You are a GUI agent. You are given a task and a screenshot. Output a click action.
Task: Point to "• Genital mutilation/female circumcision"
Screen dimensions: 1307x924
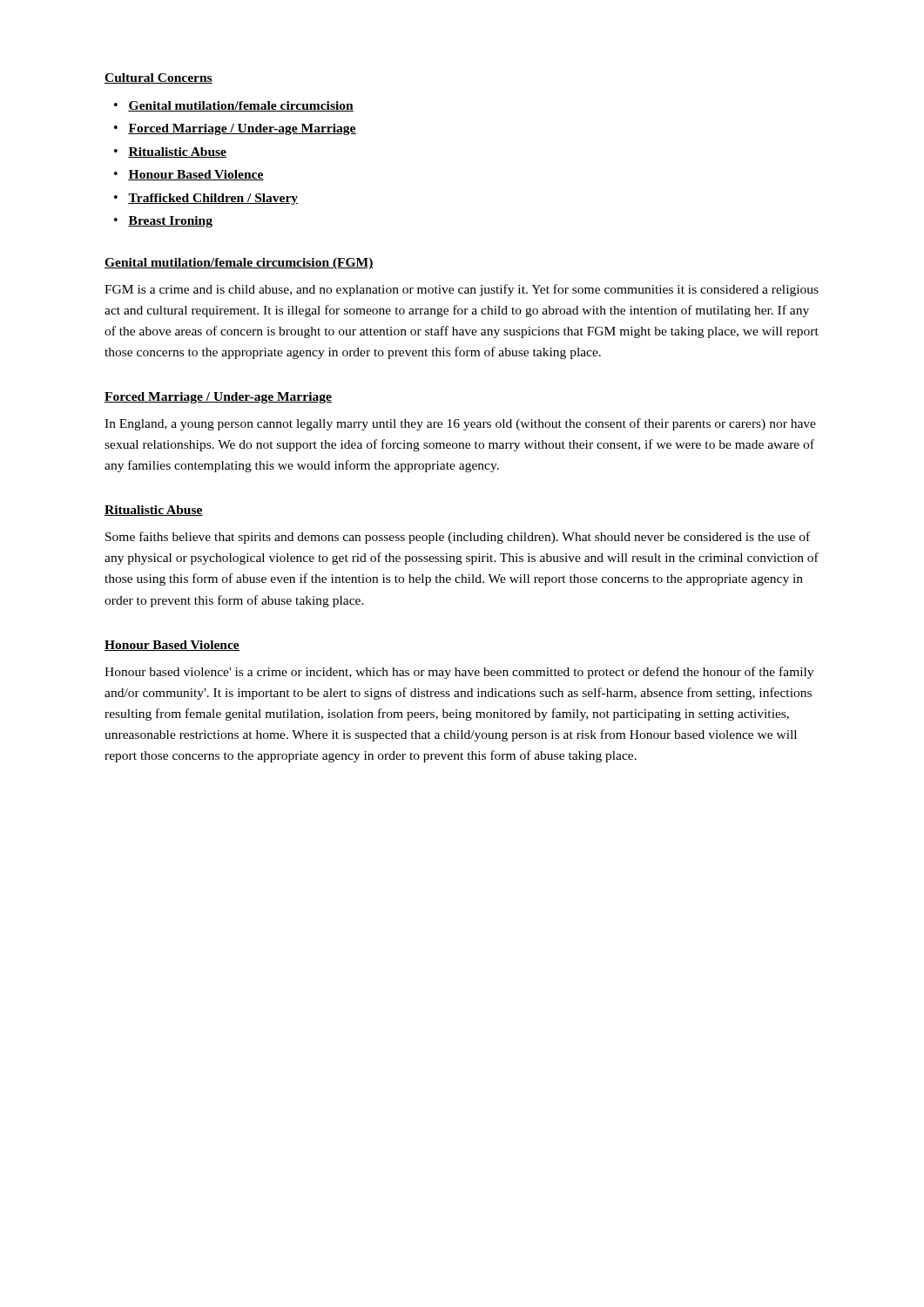(x=233, y=106)
